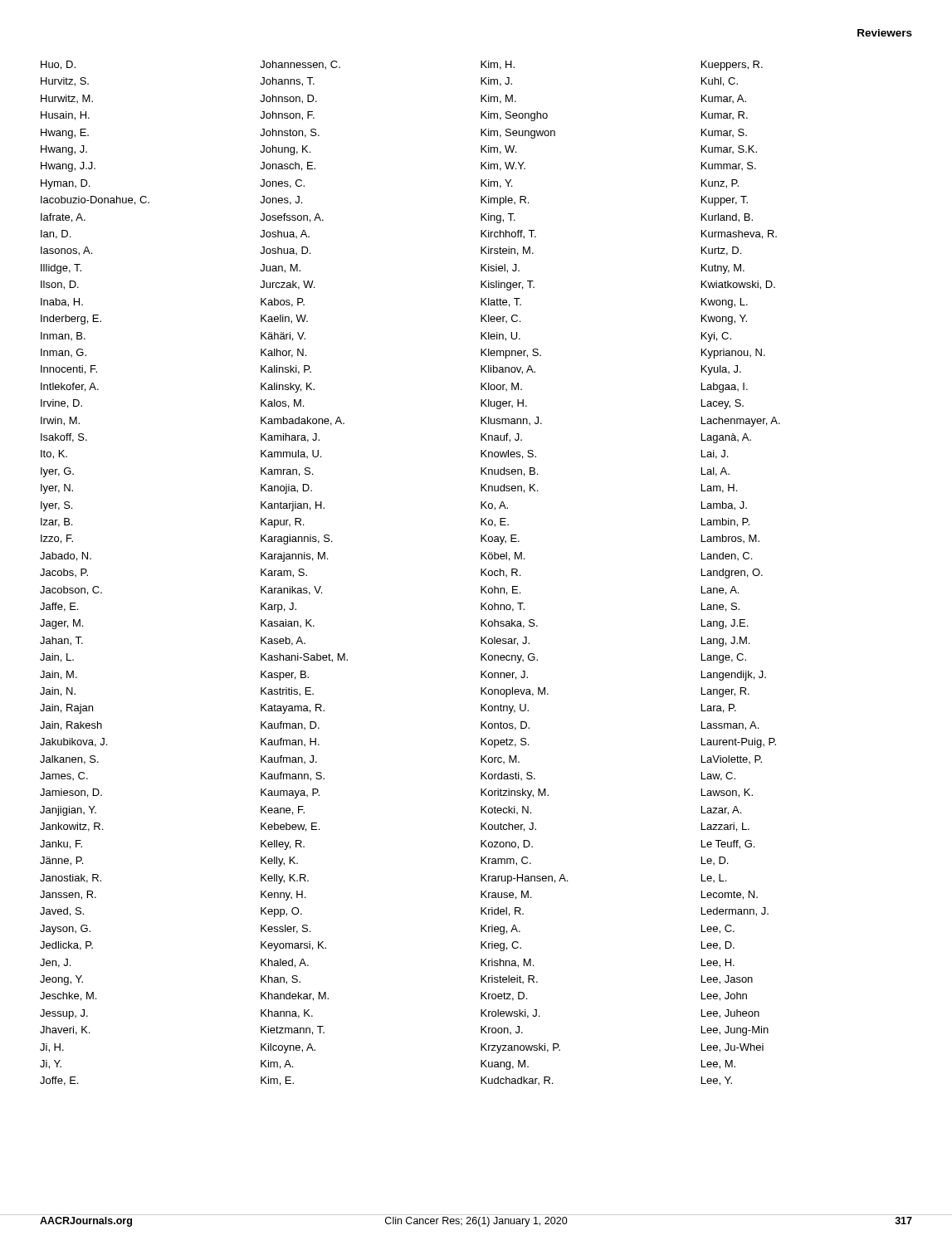This screenshot has height=1245, width=952.
Task: Select the text starting "Kueppers, R. Kuhl,"
Action: 732,66
